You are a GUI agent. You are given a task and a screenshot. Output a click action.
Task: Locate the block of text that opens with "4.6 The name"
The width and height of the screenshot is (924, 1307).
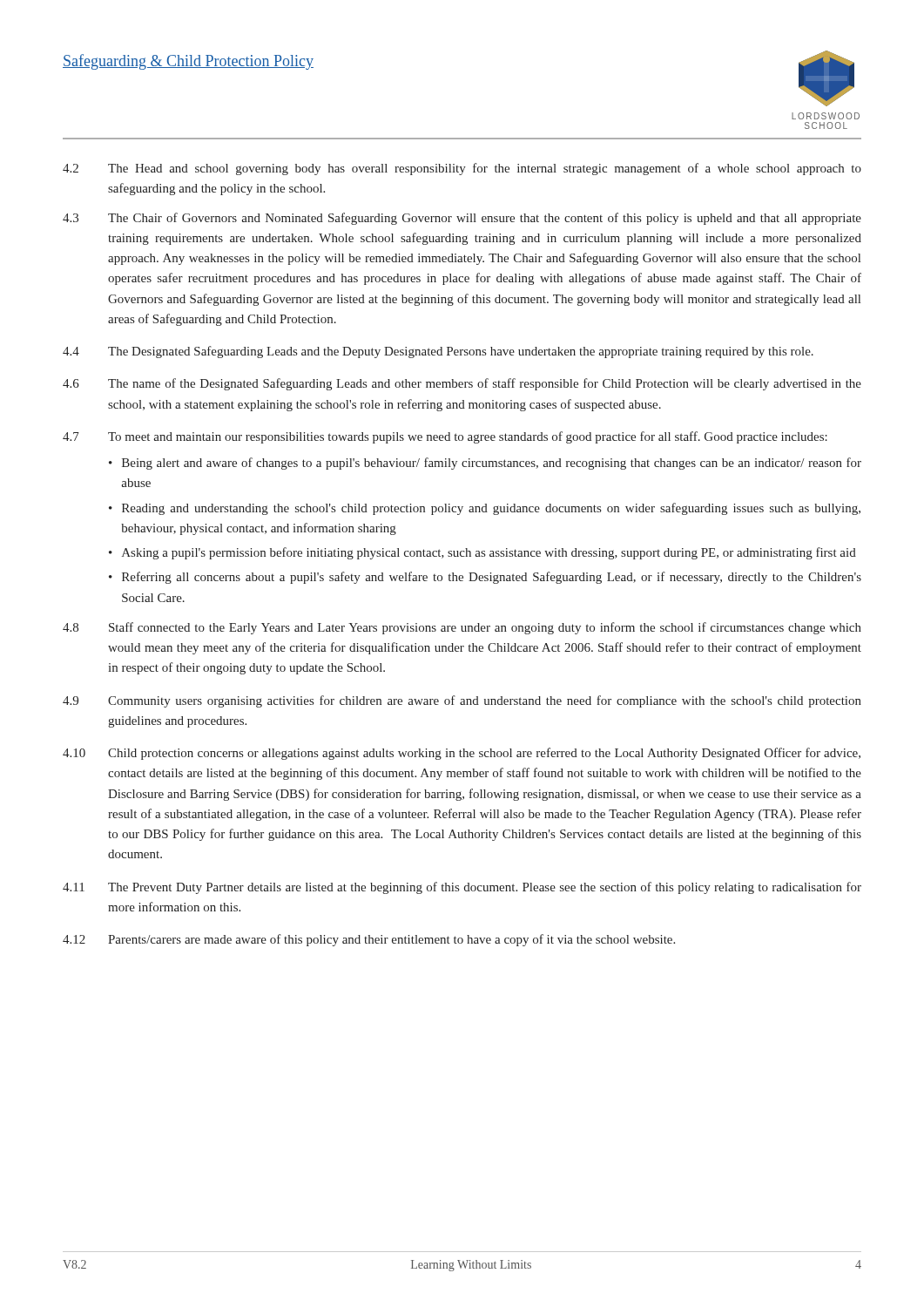462,394
